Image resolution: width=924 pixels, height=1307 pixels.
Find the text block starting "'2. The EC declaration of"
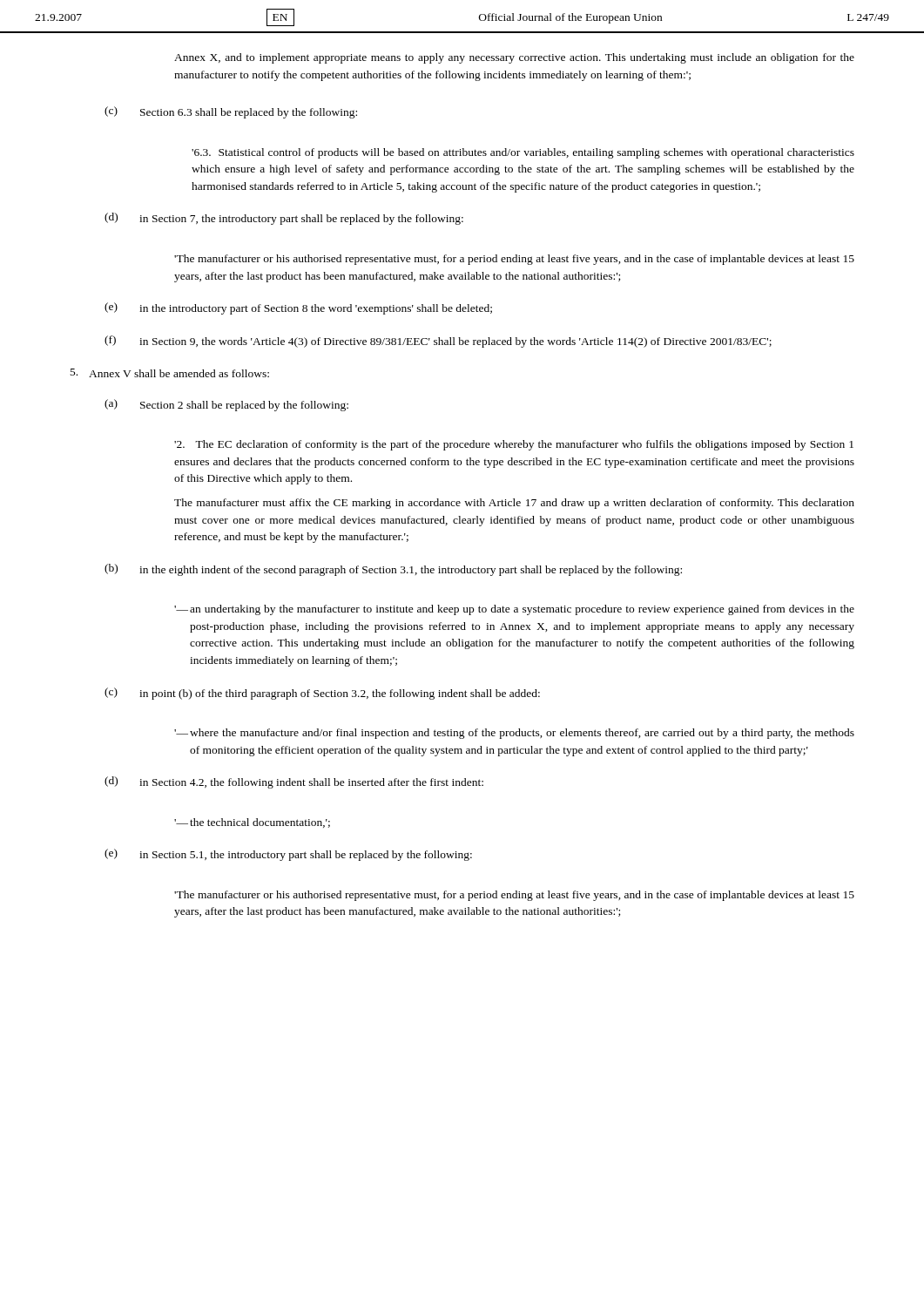tap(514, 491)
